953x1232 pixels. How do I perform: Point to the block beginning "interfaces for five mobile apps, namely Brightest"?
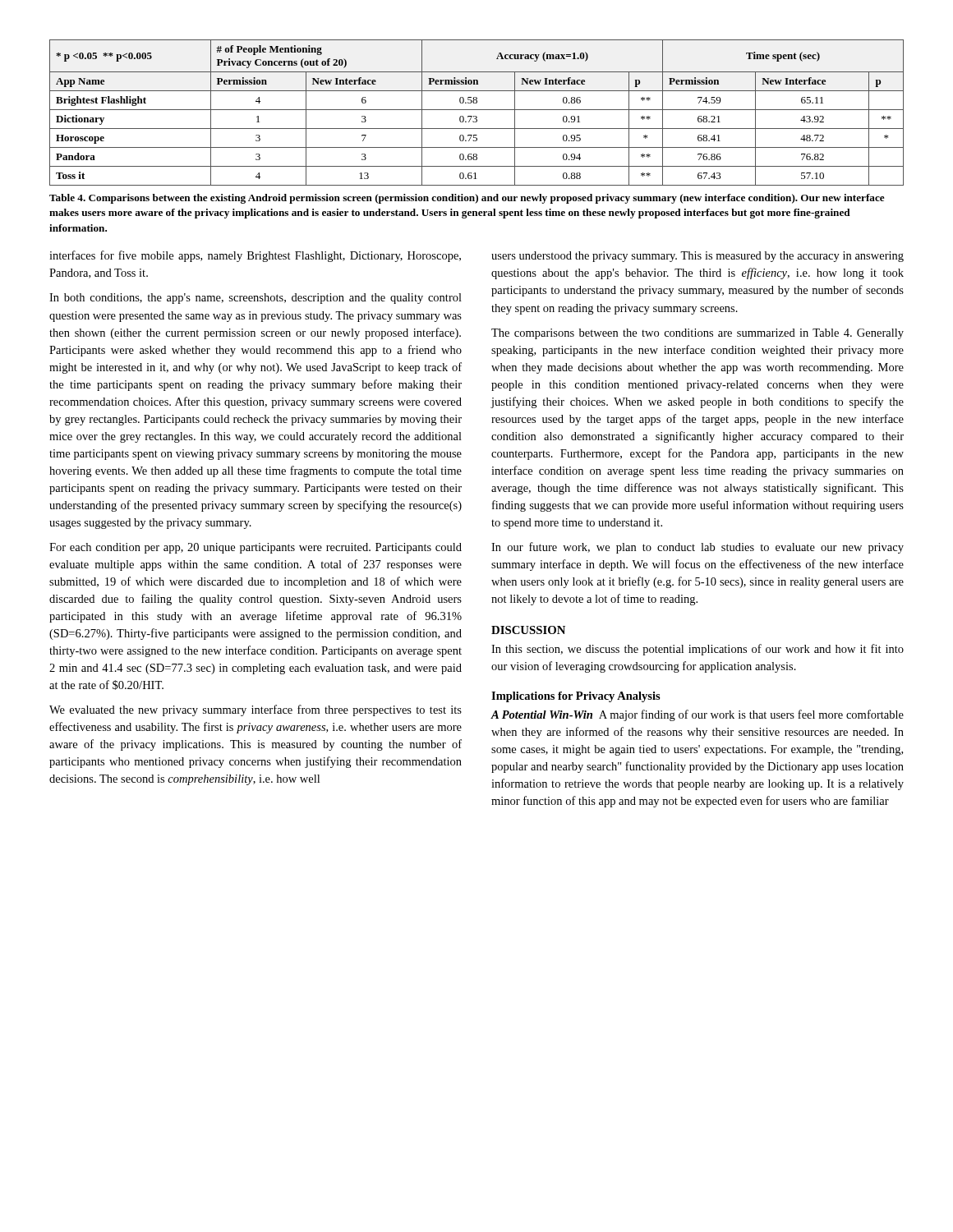[255, 518]
